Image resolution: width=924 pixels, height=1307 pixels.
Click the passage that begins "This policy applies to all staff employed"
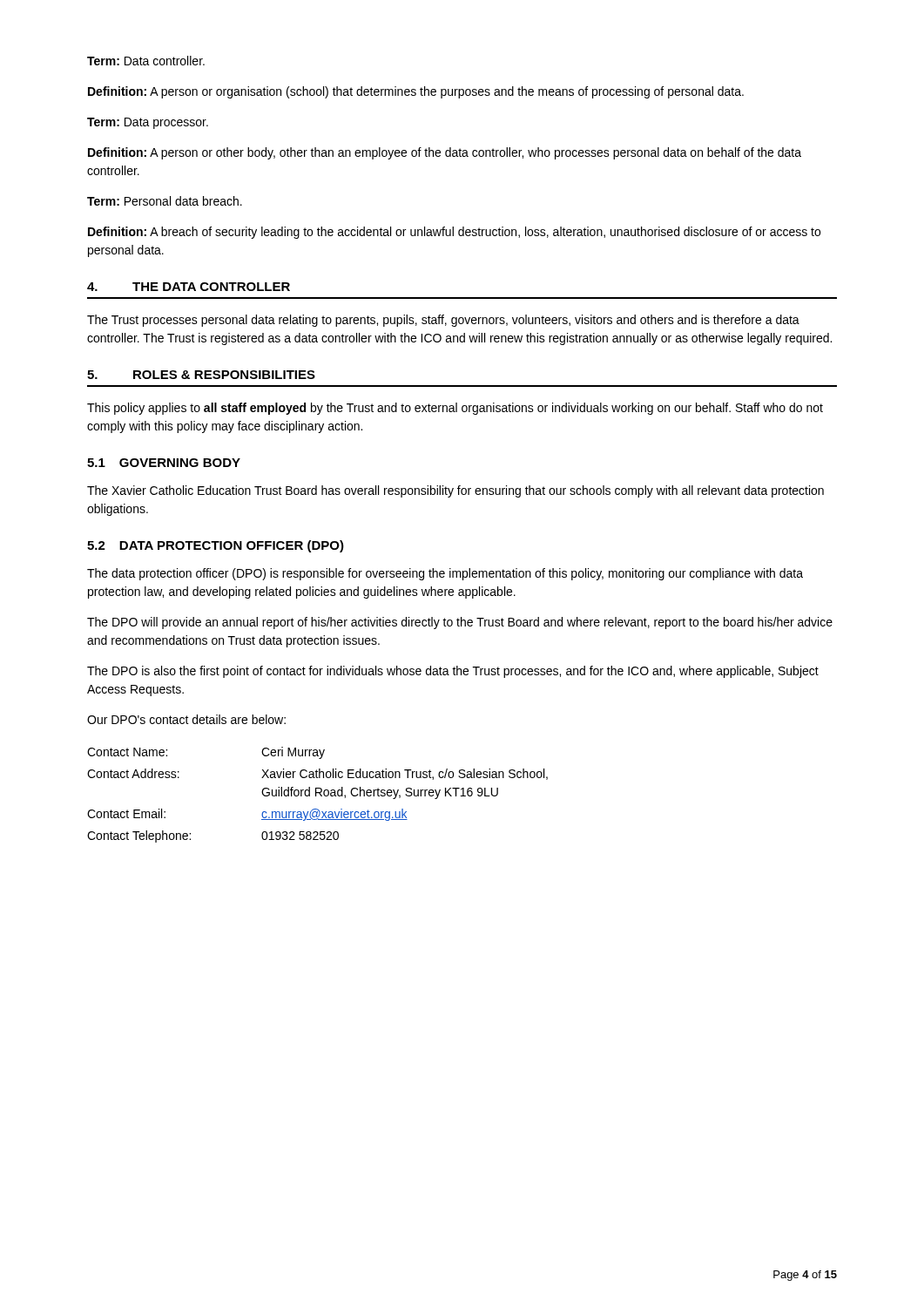tap(462, 417)
